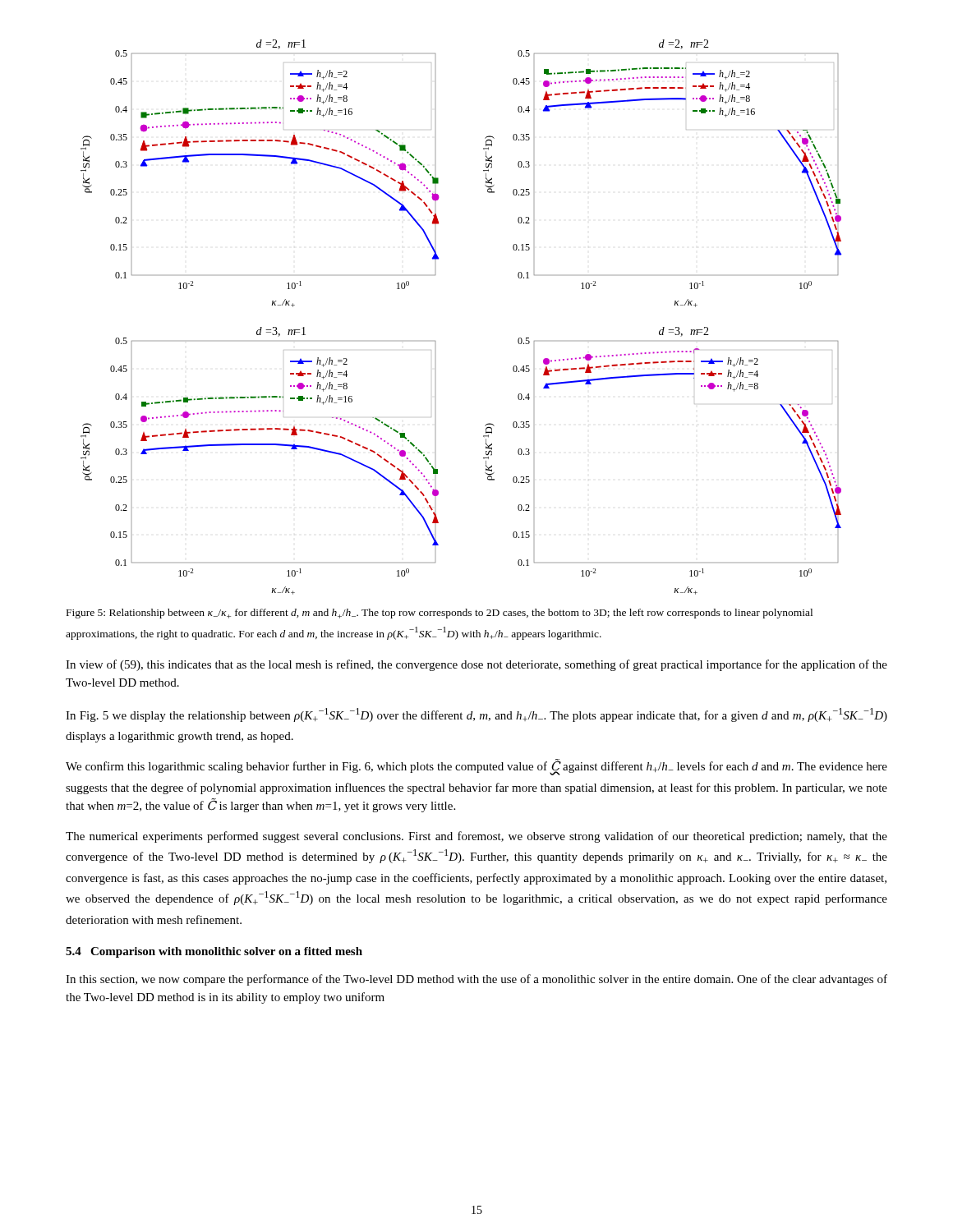Screen dimensions: 1232x953
Task: Find the block on this page that starts "We confirm this"
Action: tap(476, 786)
